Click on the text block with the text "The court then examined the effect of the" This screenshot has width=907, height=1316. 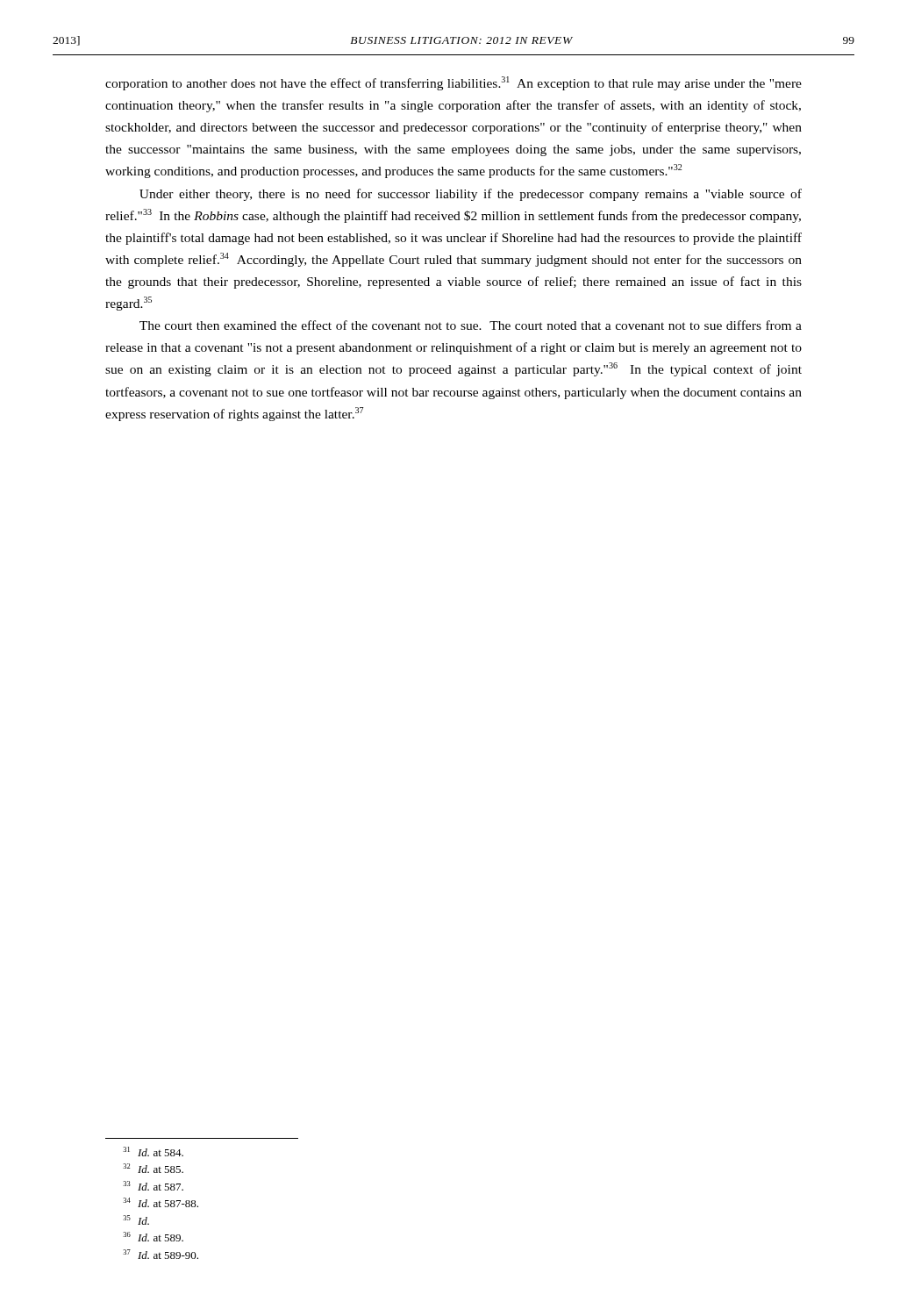click(x=454, y=369)
